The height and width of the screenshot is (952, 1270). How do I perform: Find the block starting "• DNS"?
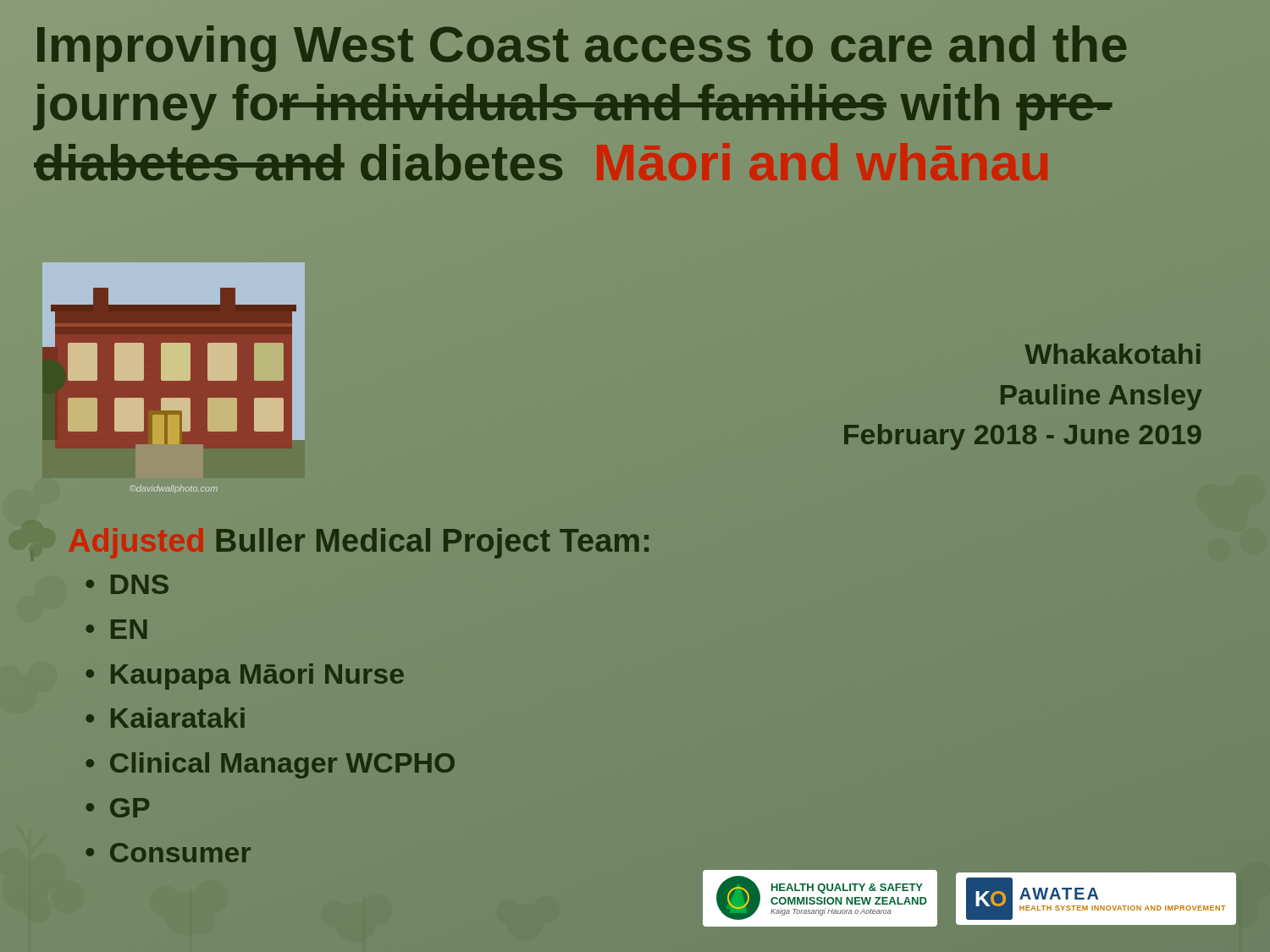point(127,584)
